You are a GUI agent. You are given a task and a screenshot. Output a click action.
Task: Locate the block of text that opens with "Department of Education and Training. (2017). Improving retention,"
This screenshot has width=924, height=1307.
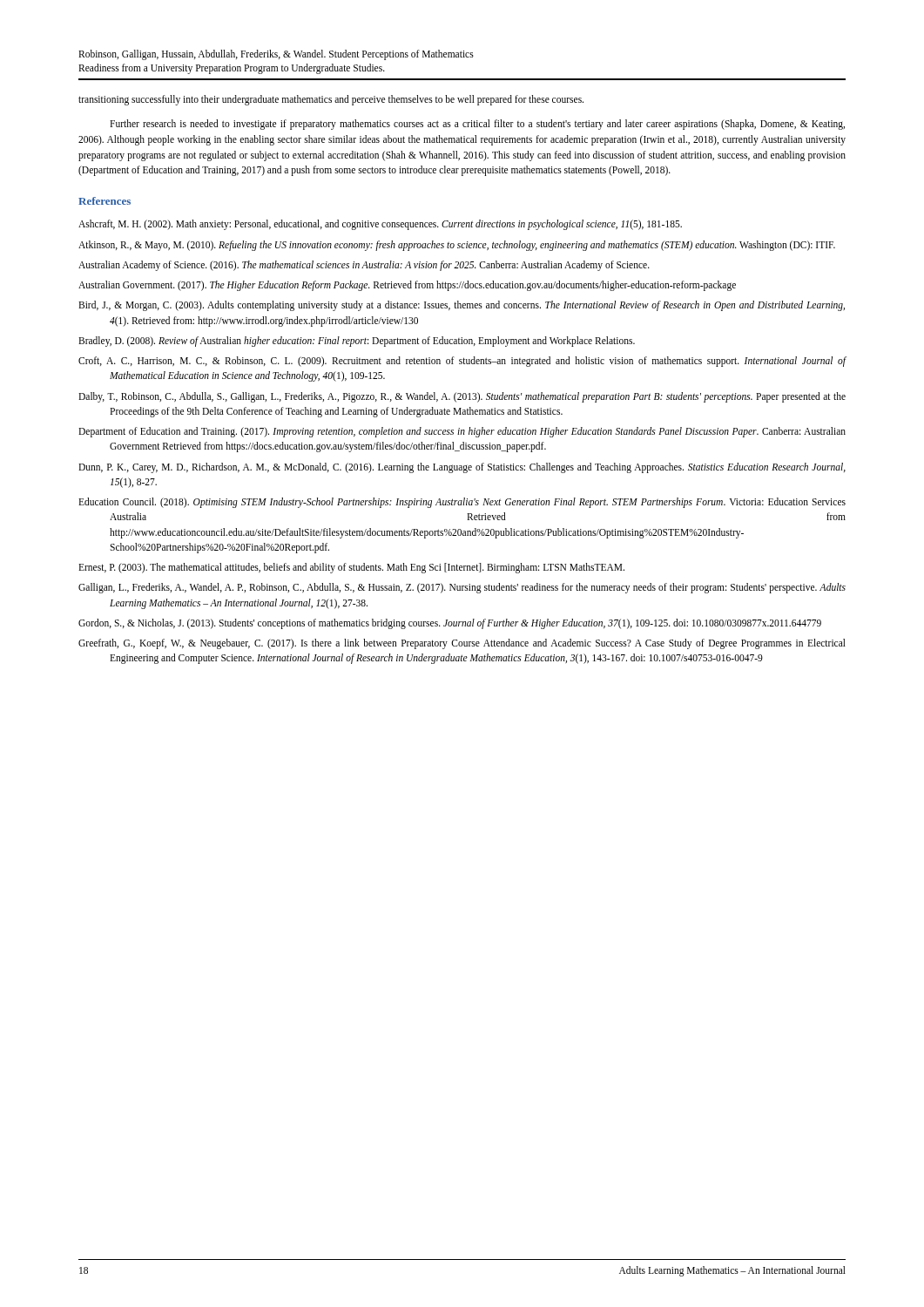coord(462,439)
